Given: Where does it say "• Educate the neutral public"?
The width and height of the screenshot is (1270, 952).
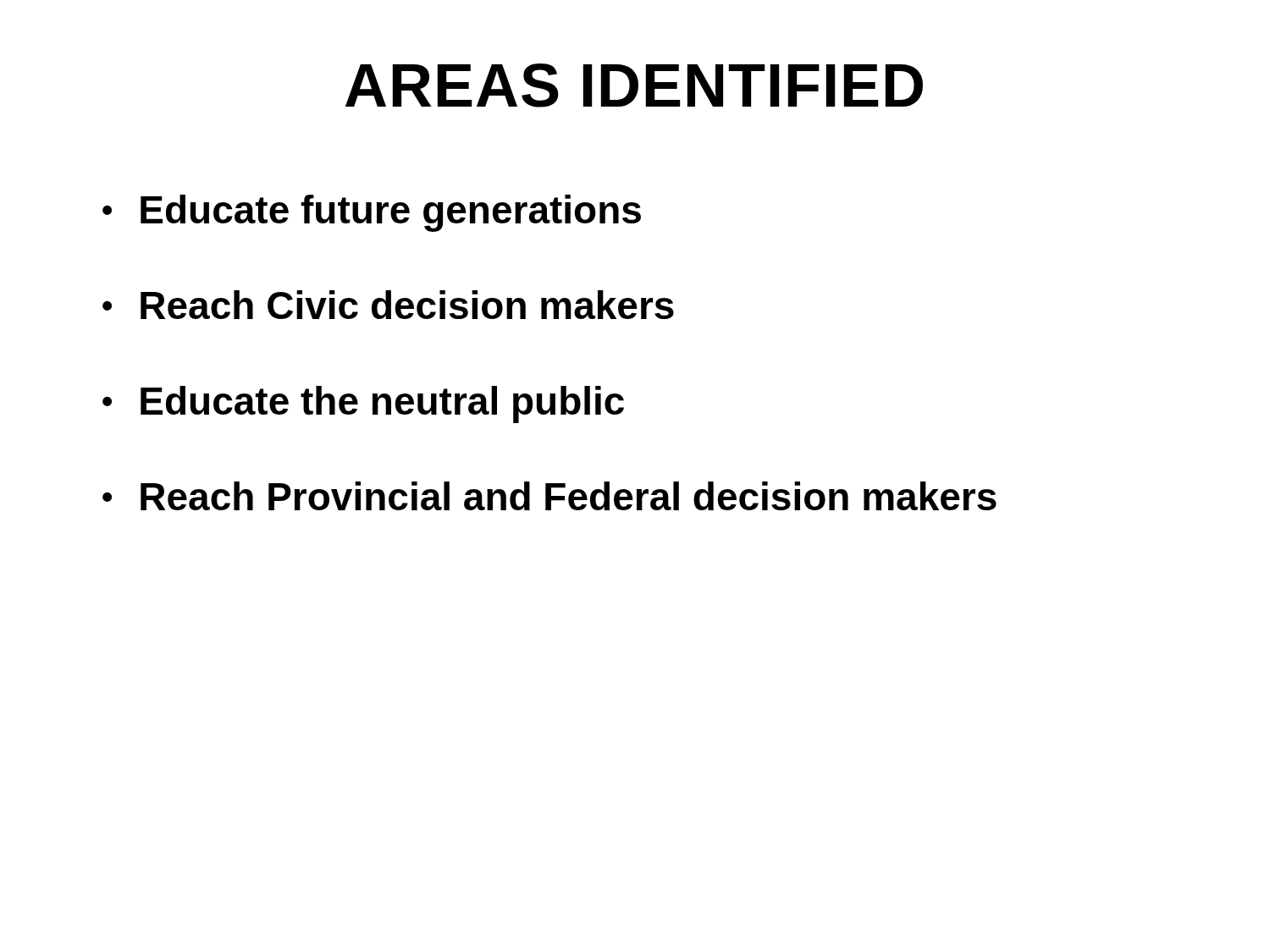Looking at the screenshot, I should pyautogui.click(x=363, y=401).
